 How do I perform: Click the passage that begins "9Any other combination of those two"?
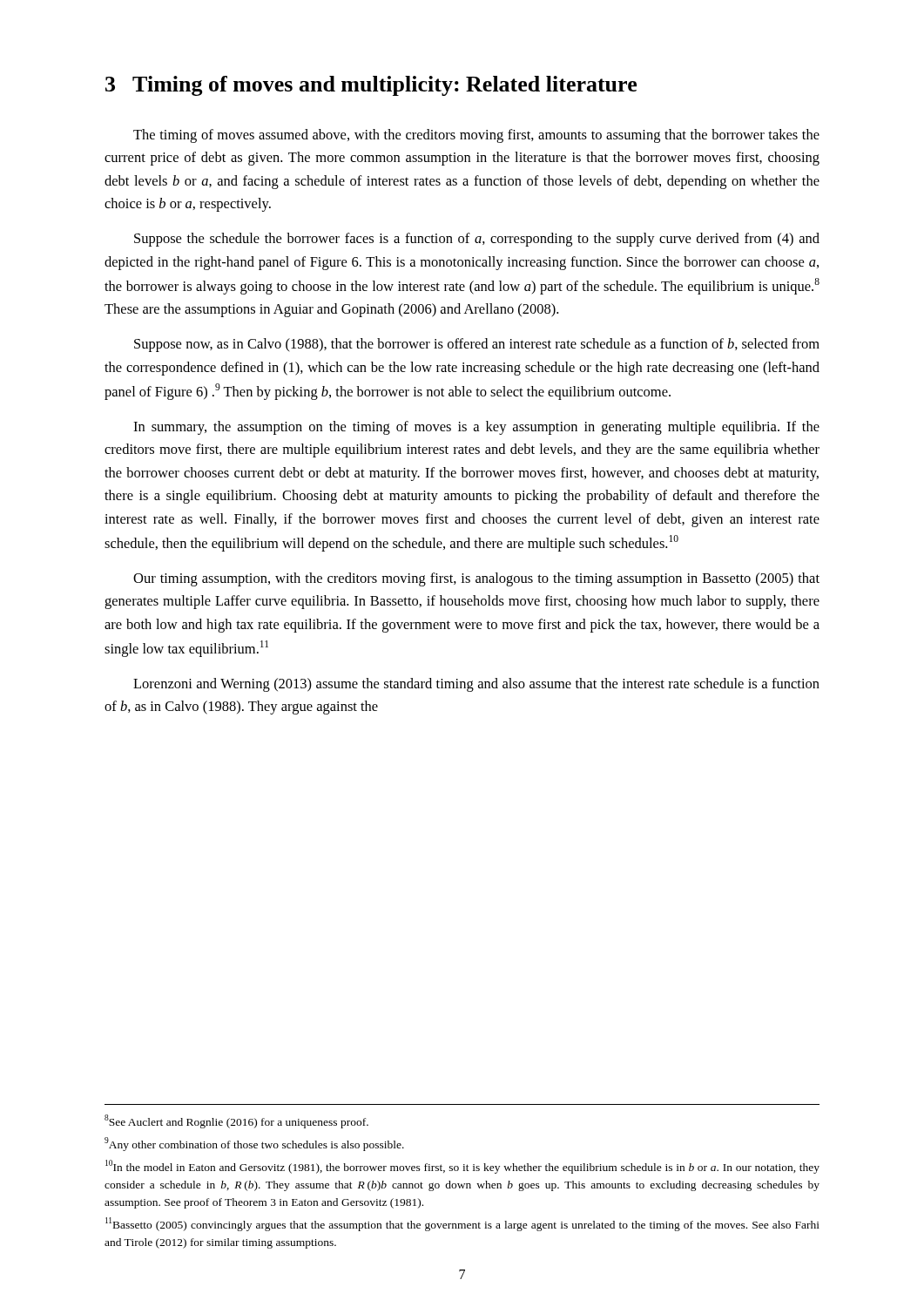click(254, 1143)
